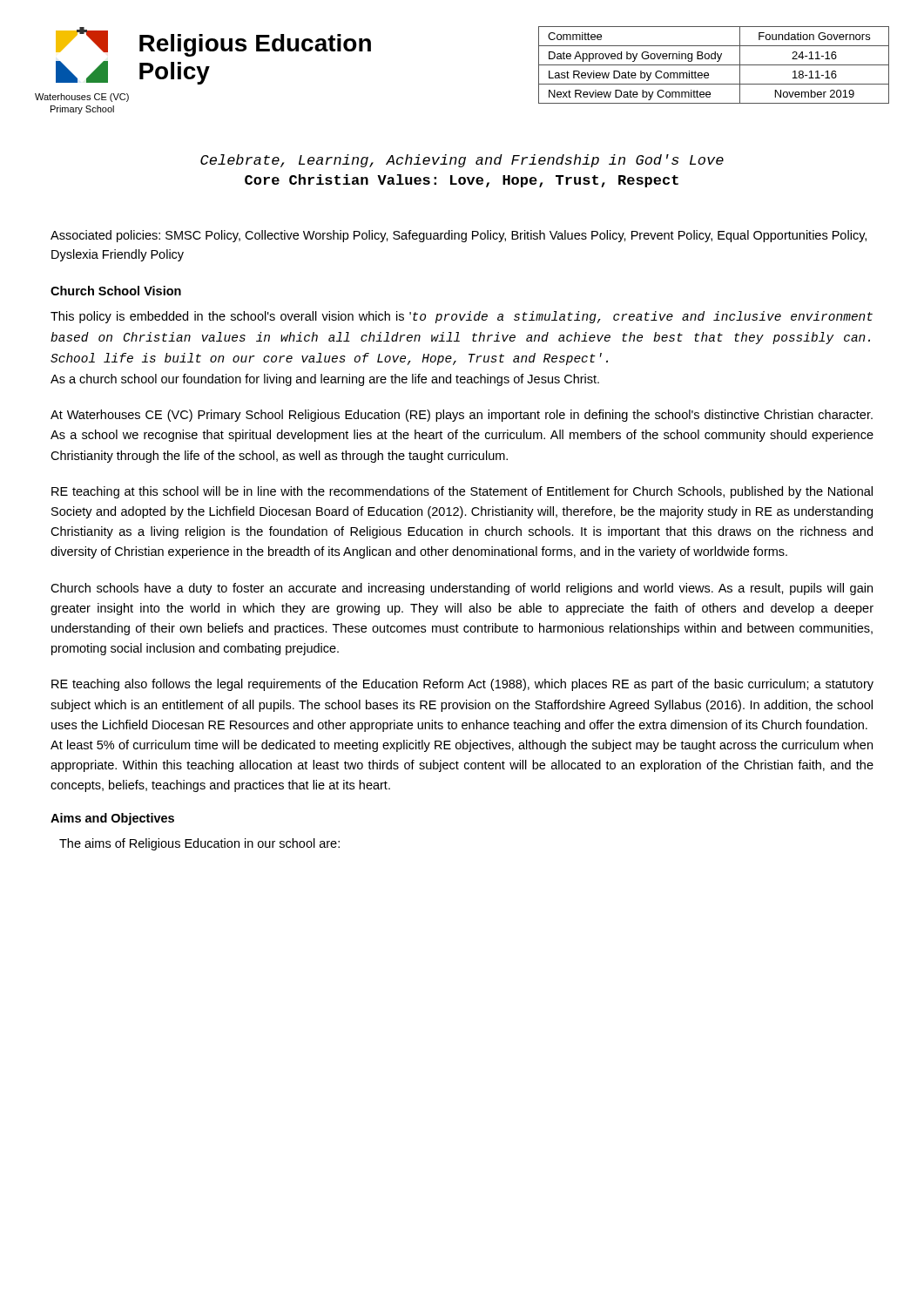The image size is (924, 1307).
Task: Click on the table containing "Foundation Governors"
Action: coord(714,65)
